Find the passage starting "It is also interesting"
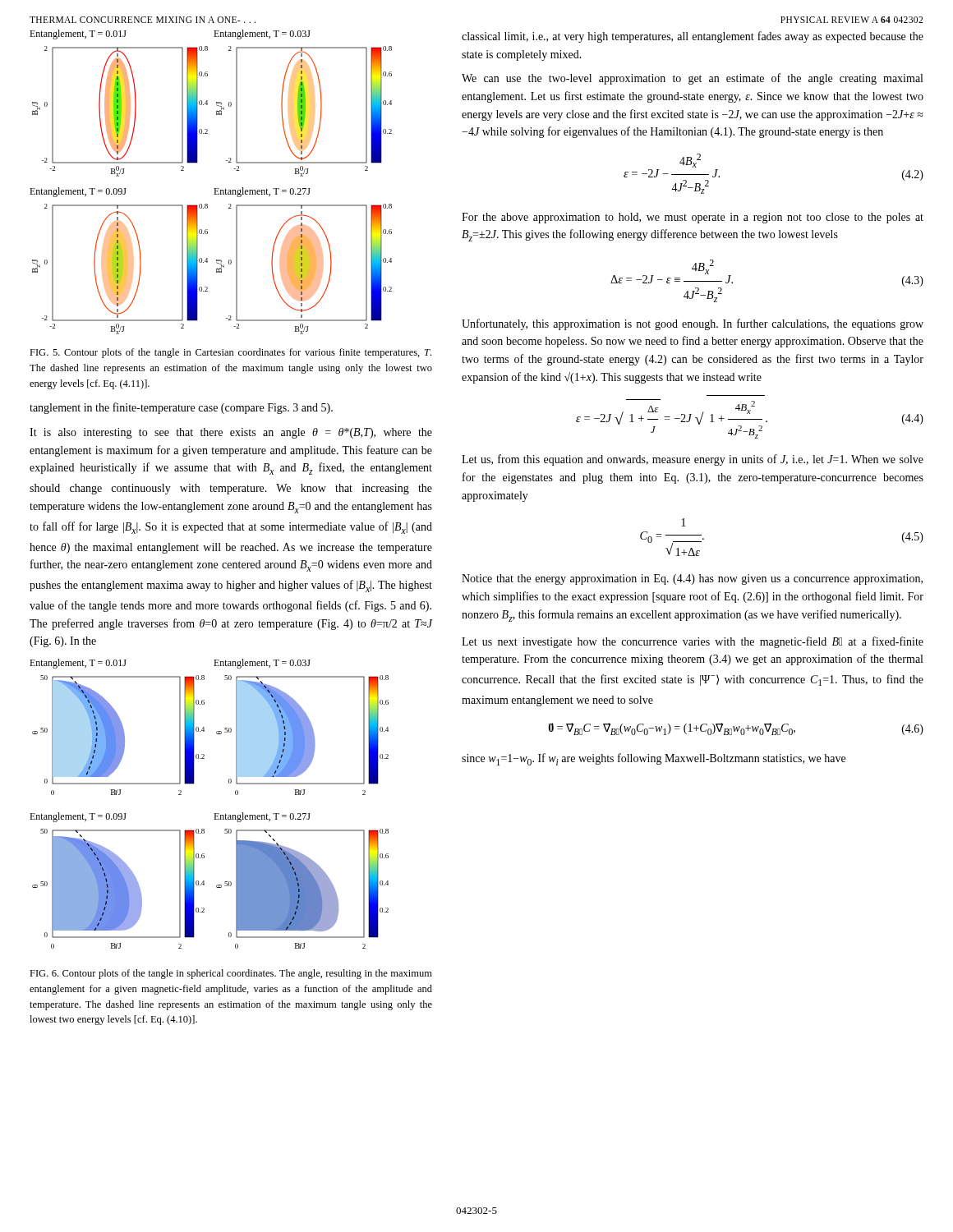This screenshot has height=1232, width=953. pyautogui.click(x=231, y=537)
